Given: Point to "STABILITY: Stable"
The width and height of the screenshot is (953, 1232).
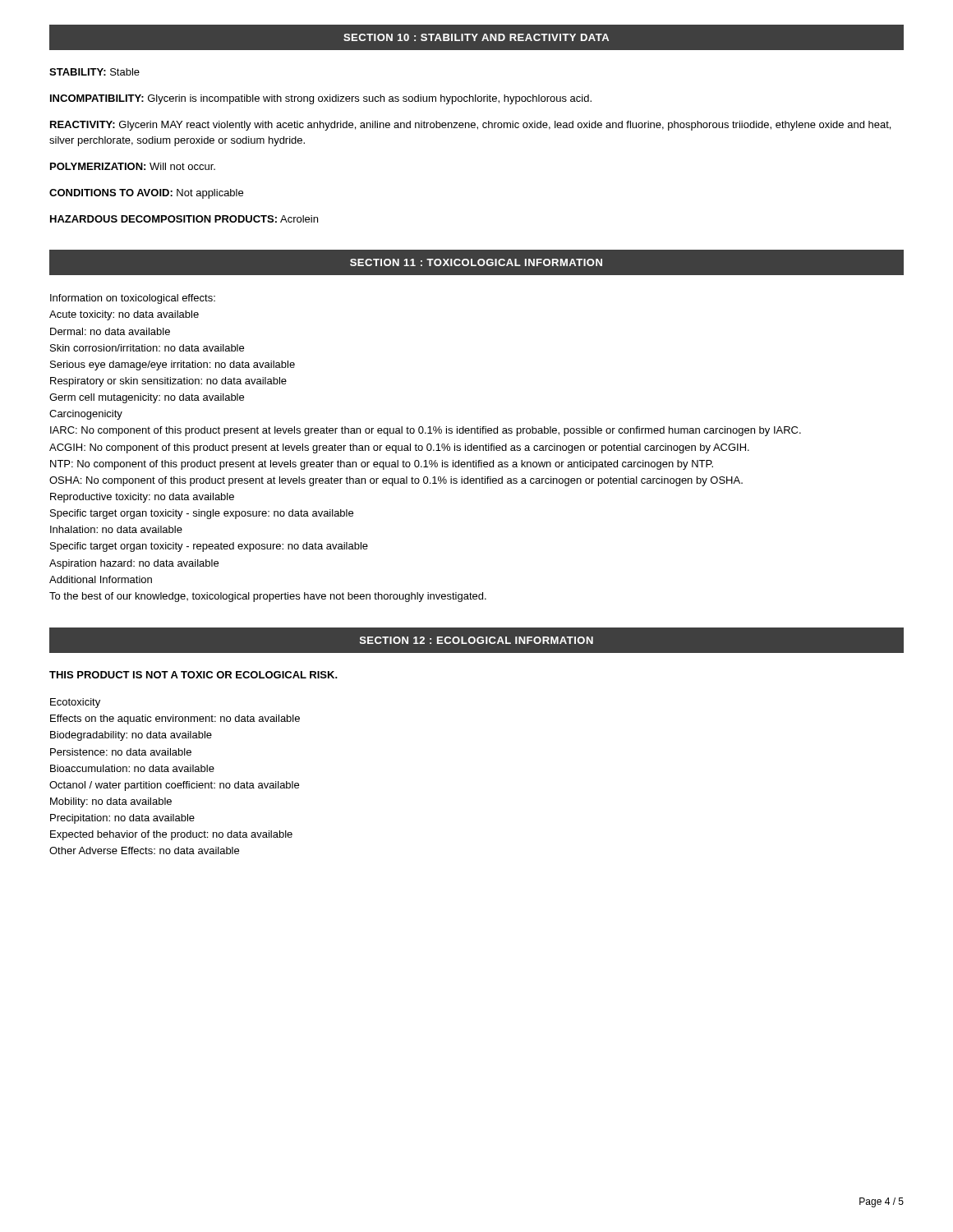Looking at the screenshot, I should 94,72.
